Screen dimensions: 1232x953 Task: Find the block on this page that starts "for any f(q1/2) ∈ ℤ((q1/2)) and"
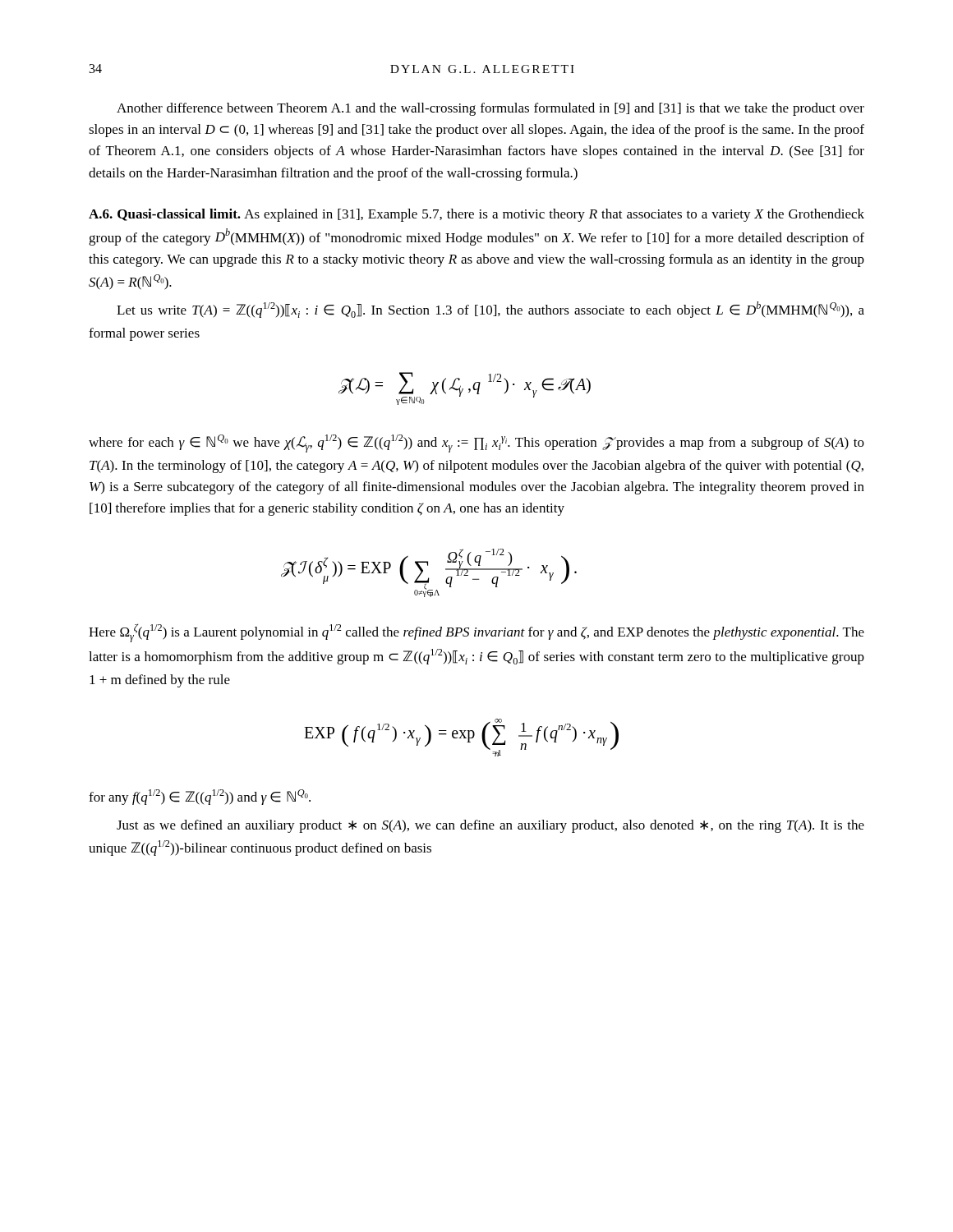click(x=200, y=797)
